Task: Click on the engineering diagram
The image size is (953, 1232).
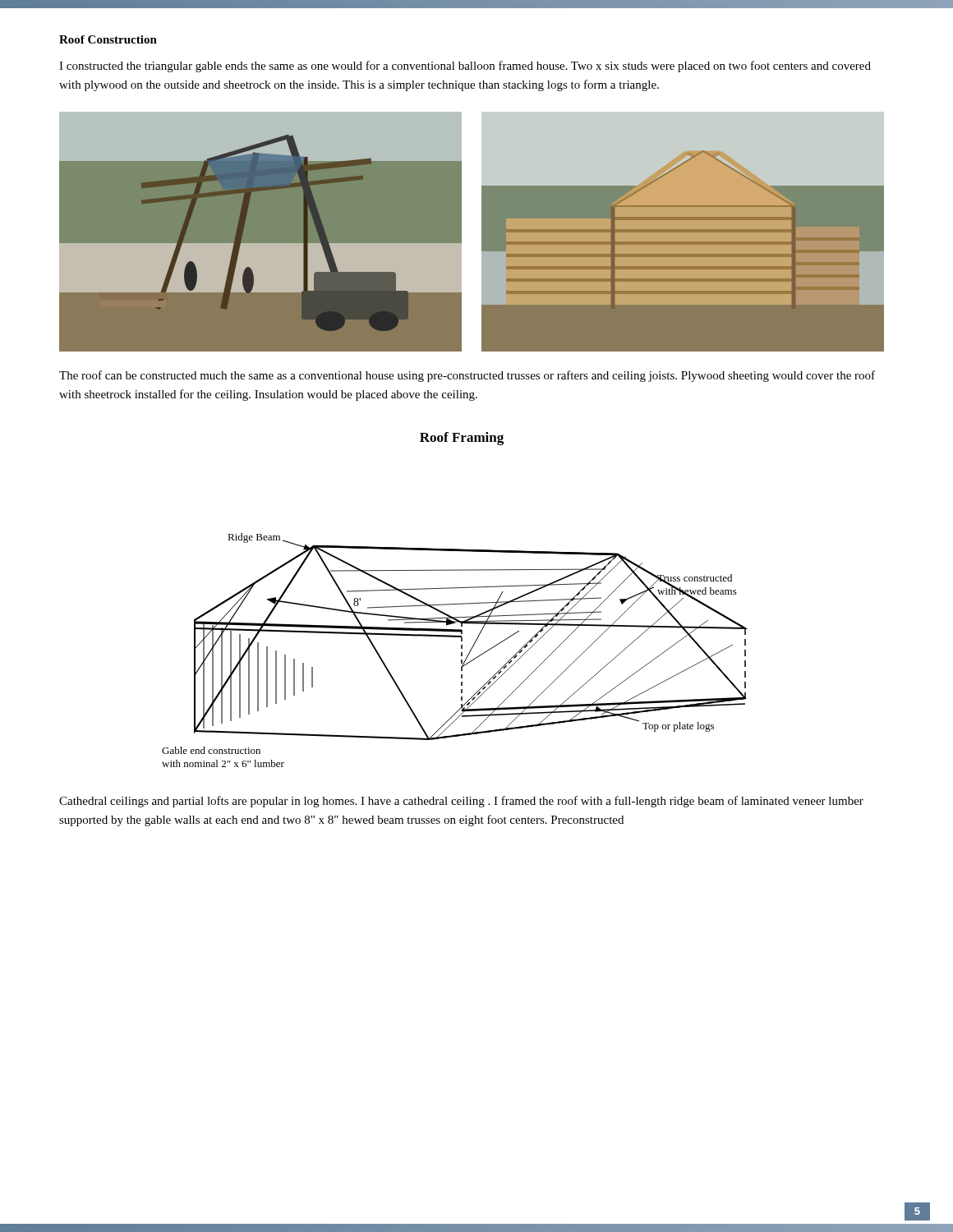Action: click(x=476, y=600)
